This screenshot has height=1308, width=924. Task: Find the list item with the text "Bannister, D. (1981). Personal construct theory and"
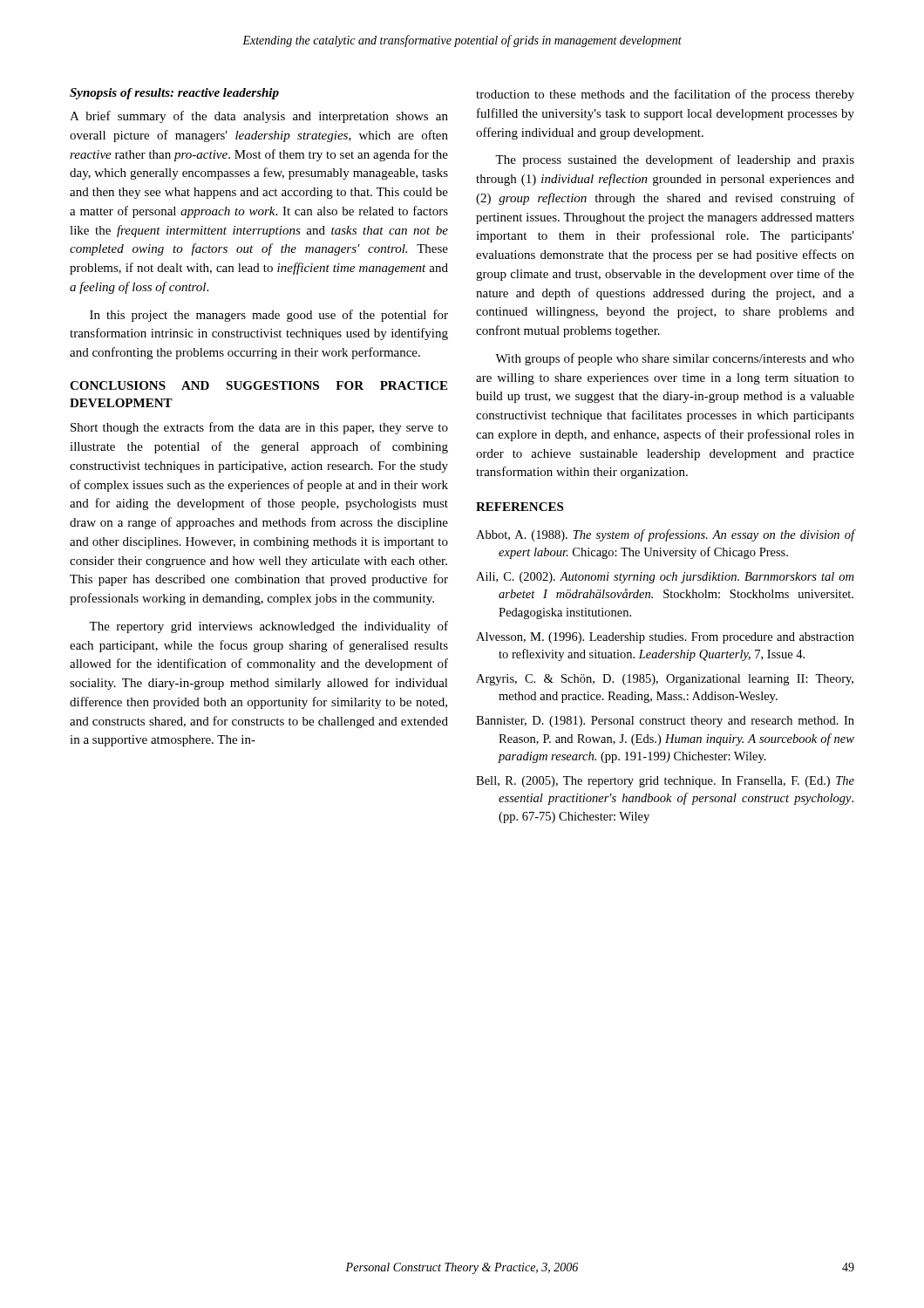[665, 738]
